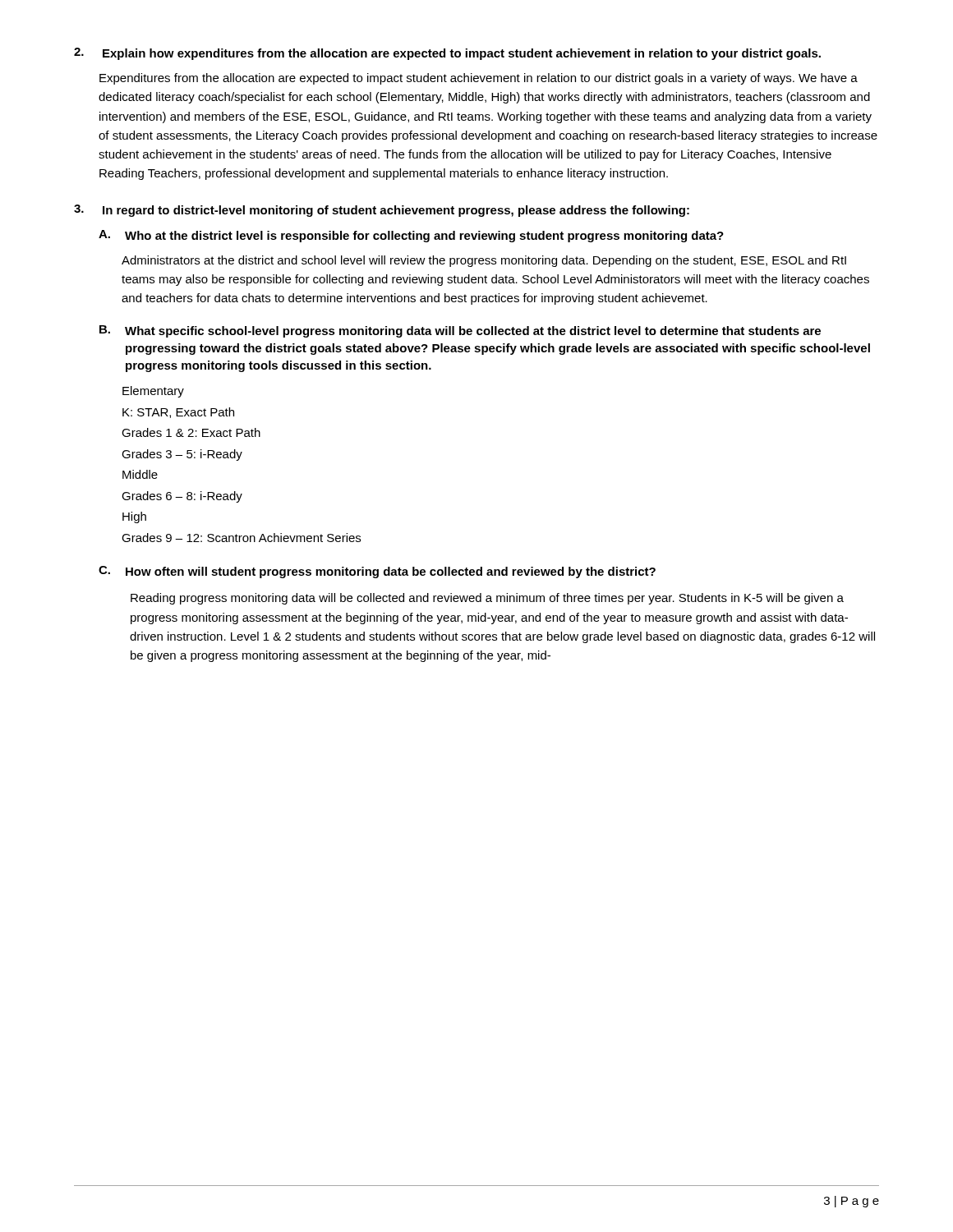Click on the list item with the text "B. What specific school-level progress monitoring"
Image resolution: width=953 pixels, height=1232 pixels.
click(489, 348)
